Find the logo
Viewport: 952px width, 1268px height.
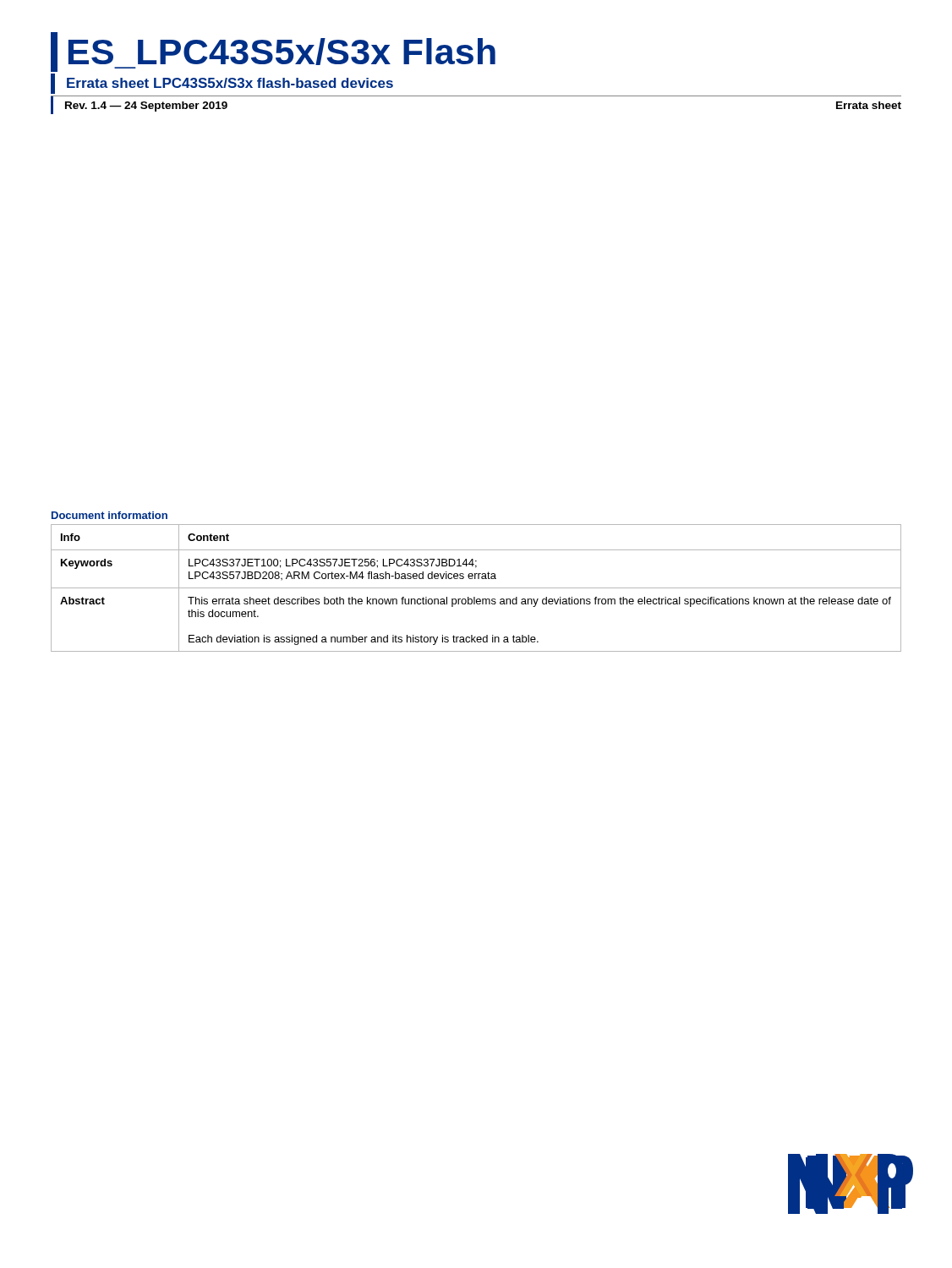pyautogui.click(x=855, y=1186)
